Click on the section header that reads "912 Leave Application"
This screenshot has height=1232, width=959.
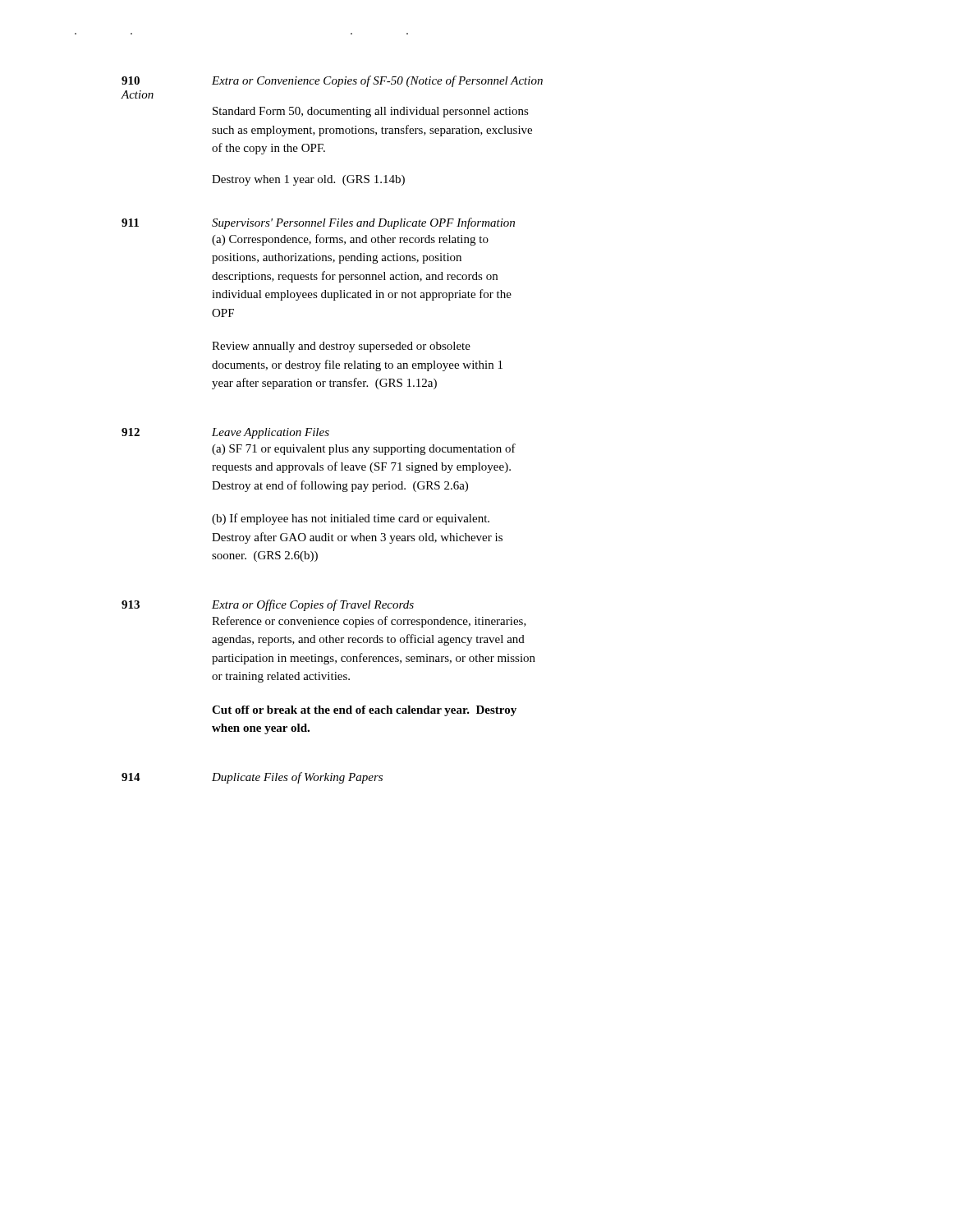225,433
